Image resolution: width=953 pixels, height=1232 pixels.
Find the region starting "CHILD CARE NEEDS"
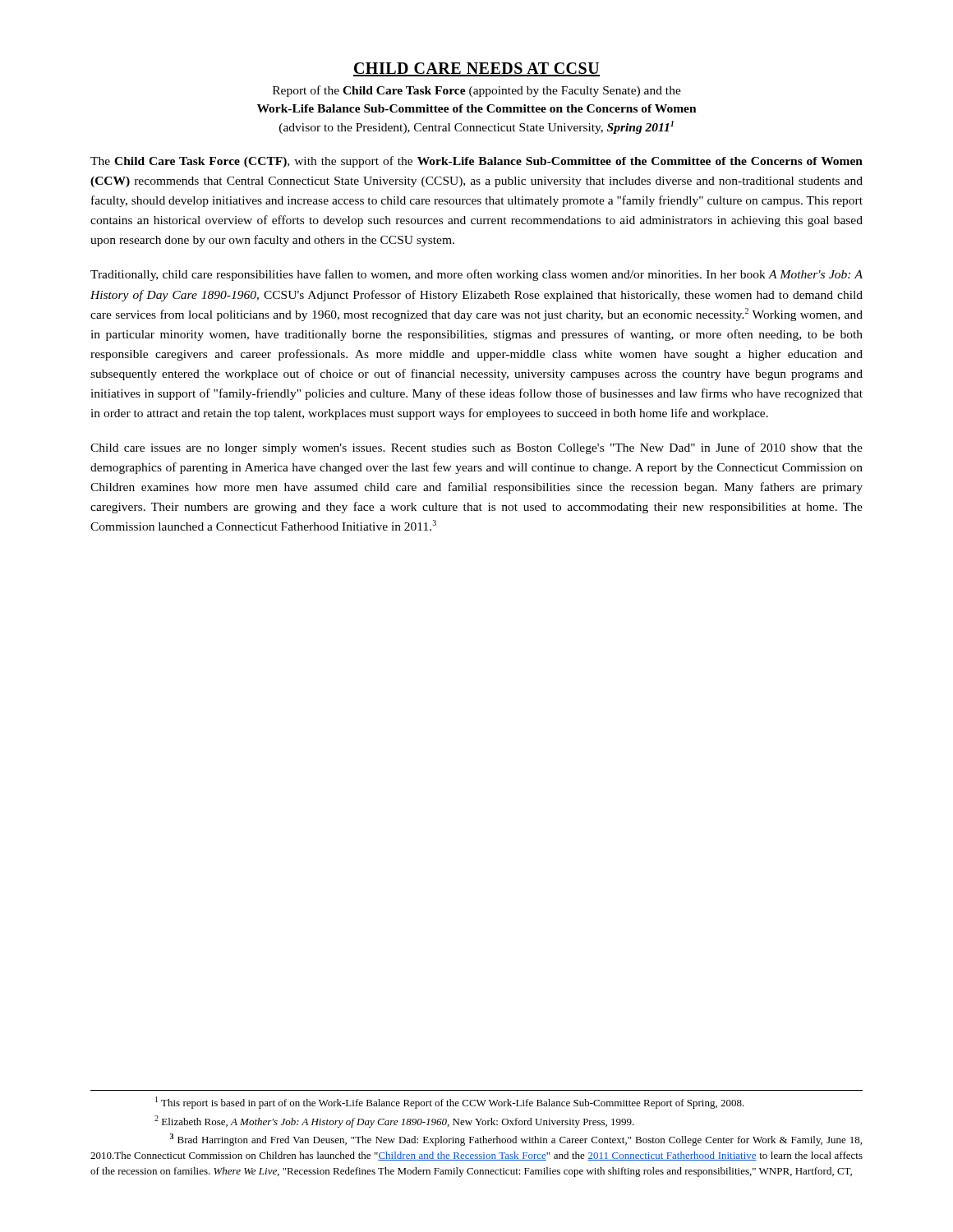coord(476,98)
